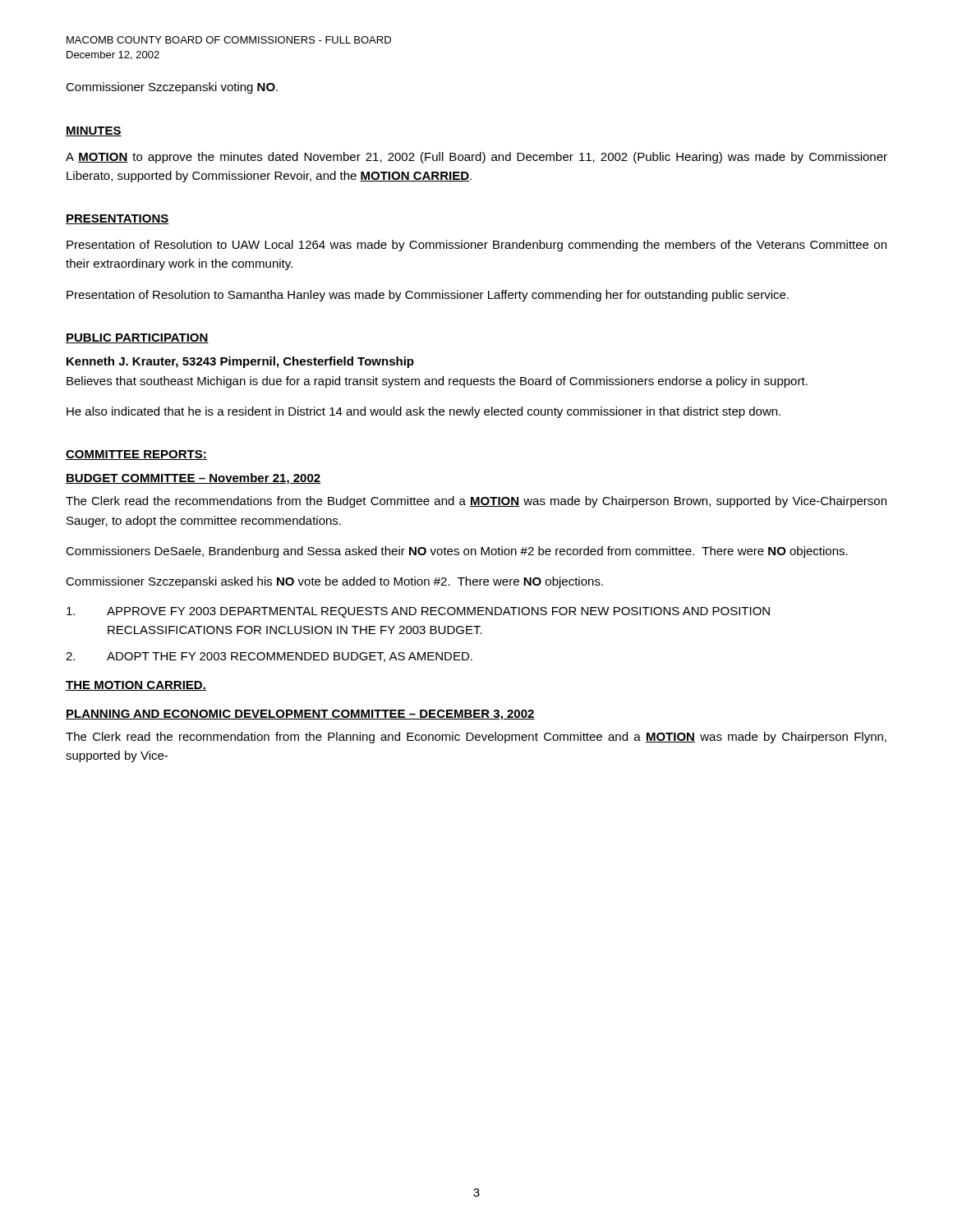Navigate to the passage starting "Kenneth J. Krauter, 53243"
Image resolution: width=953 pixels, height=1232 pixels.
(x=240, y=361)
